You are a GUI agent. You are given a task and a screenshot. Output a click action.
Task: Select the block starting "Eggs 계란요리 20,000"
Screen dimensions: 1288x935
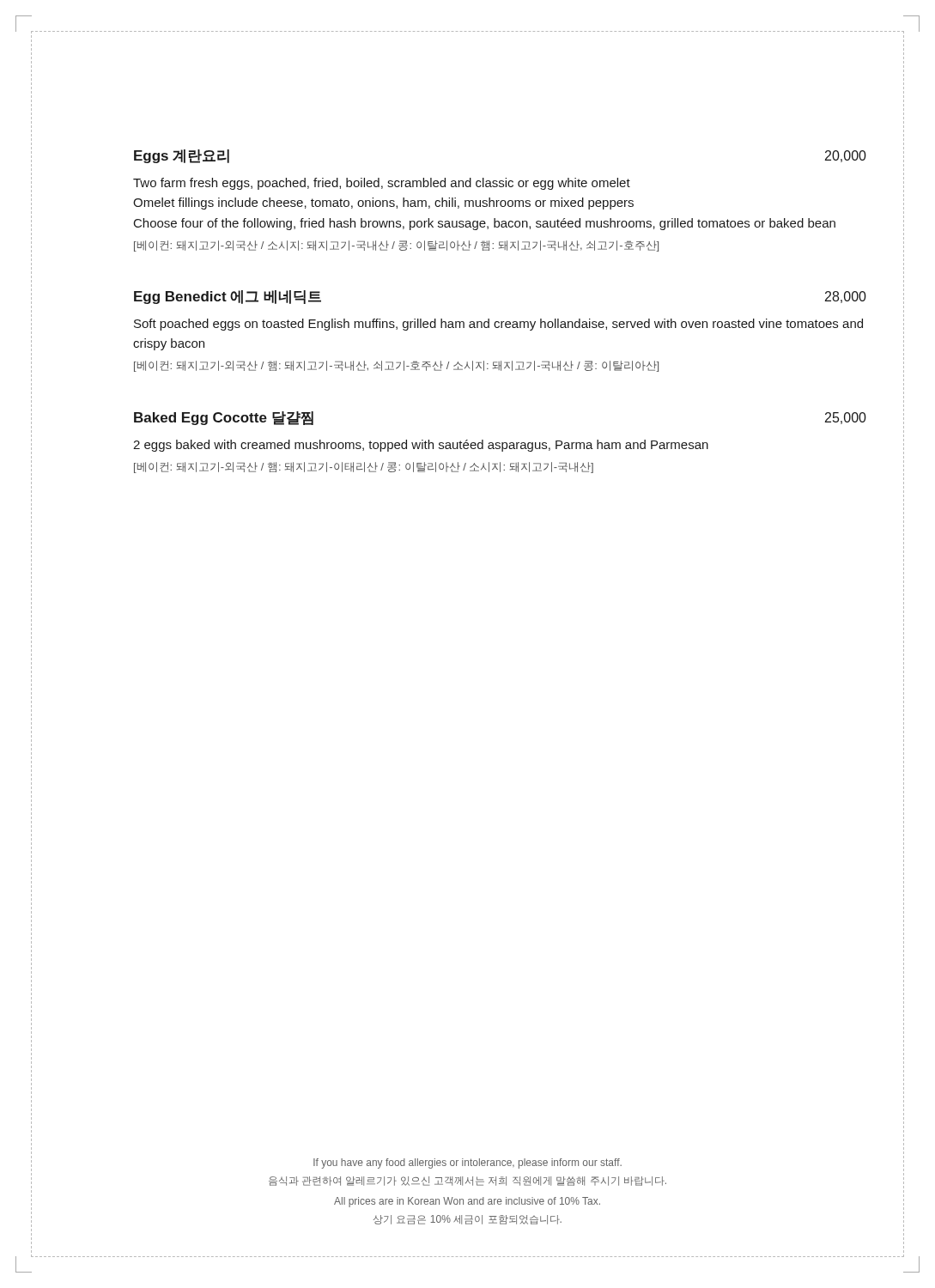point(184,156)
